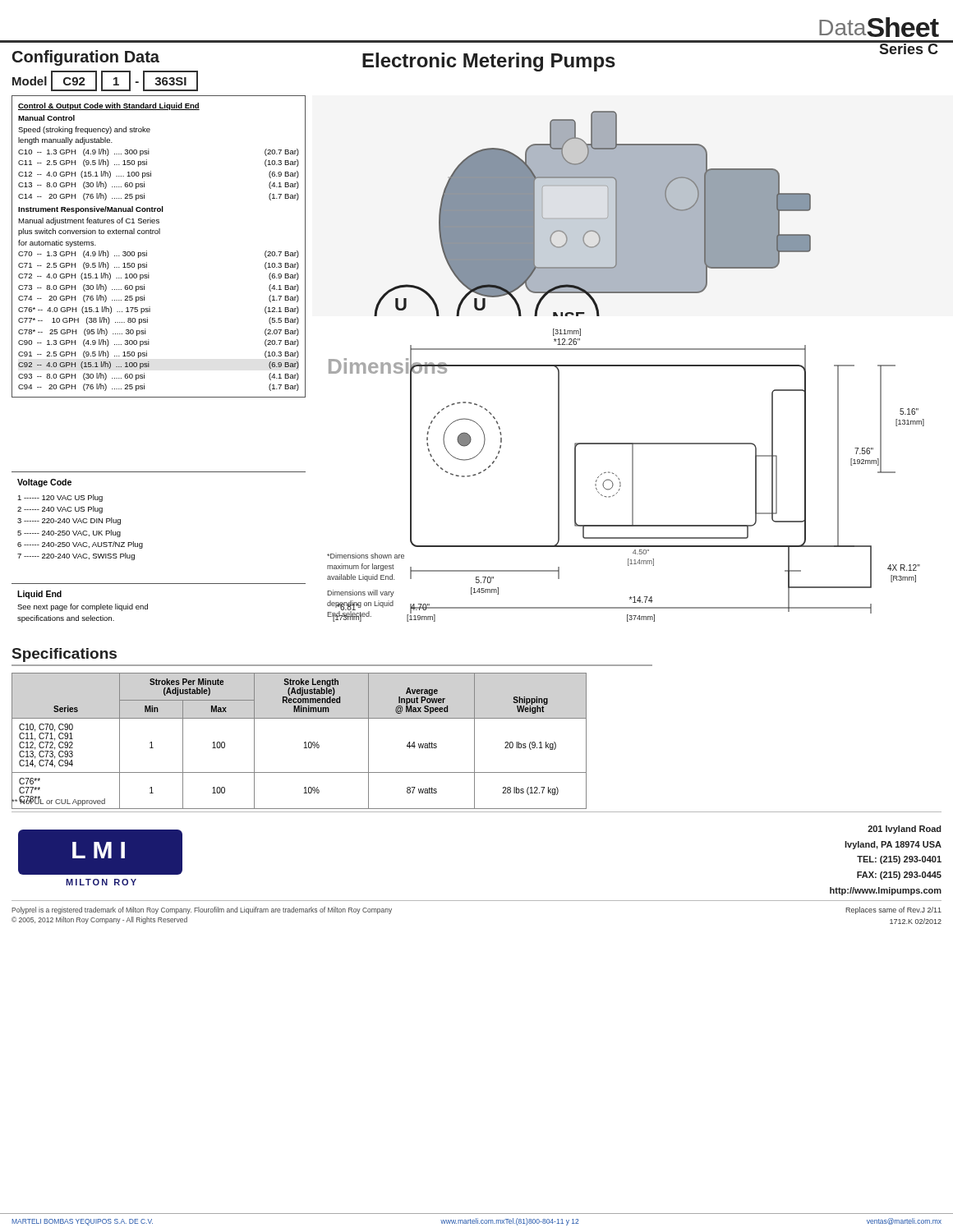953x1232 pixels.
Task: Locate the block of text that opens with "Model C92 1"
Action: 105,81
